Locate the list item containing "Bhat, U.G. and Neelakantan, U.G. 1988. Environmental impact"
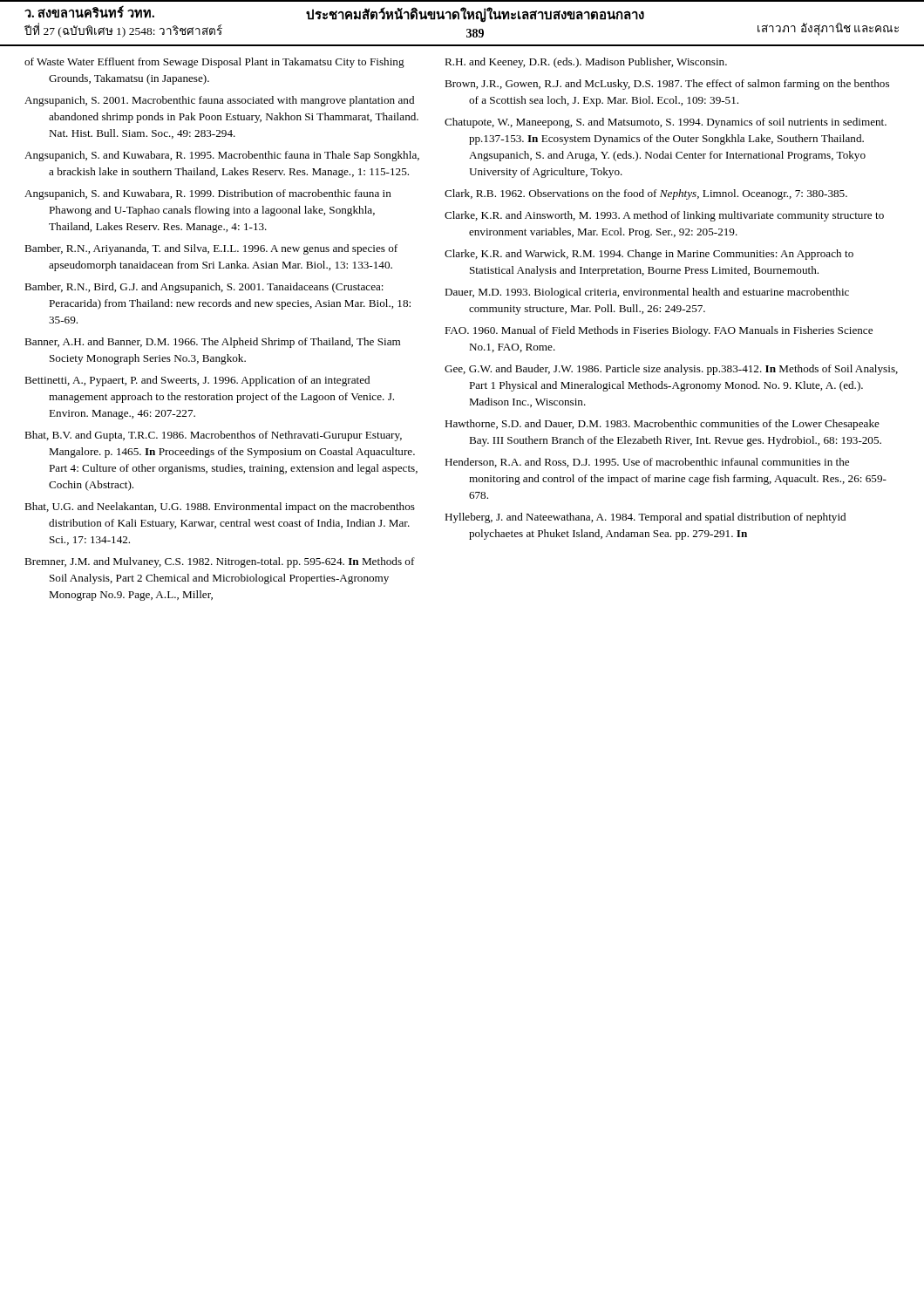 pos(220,523)
